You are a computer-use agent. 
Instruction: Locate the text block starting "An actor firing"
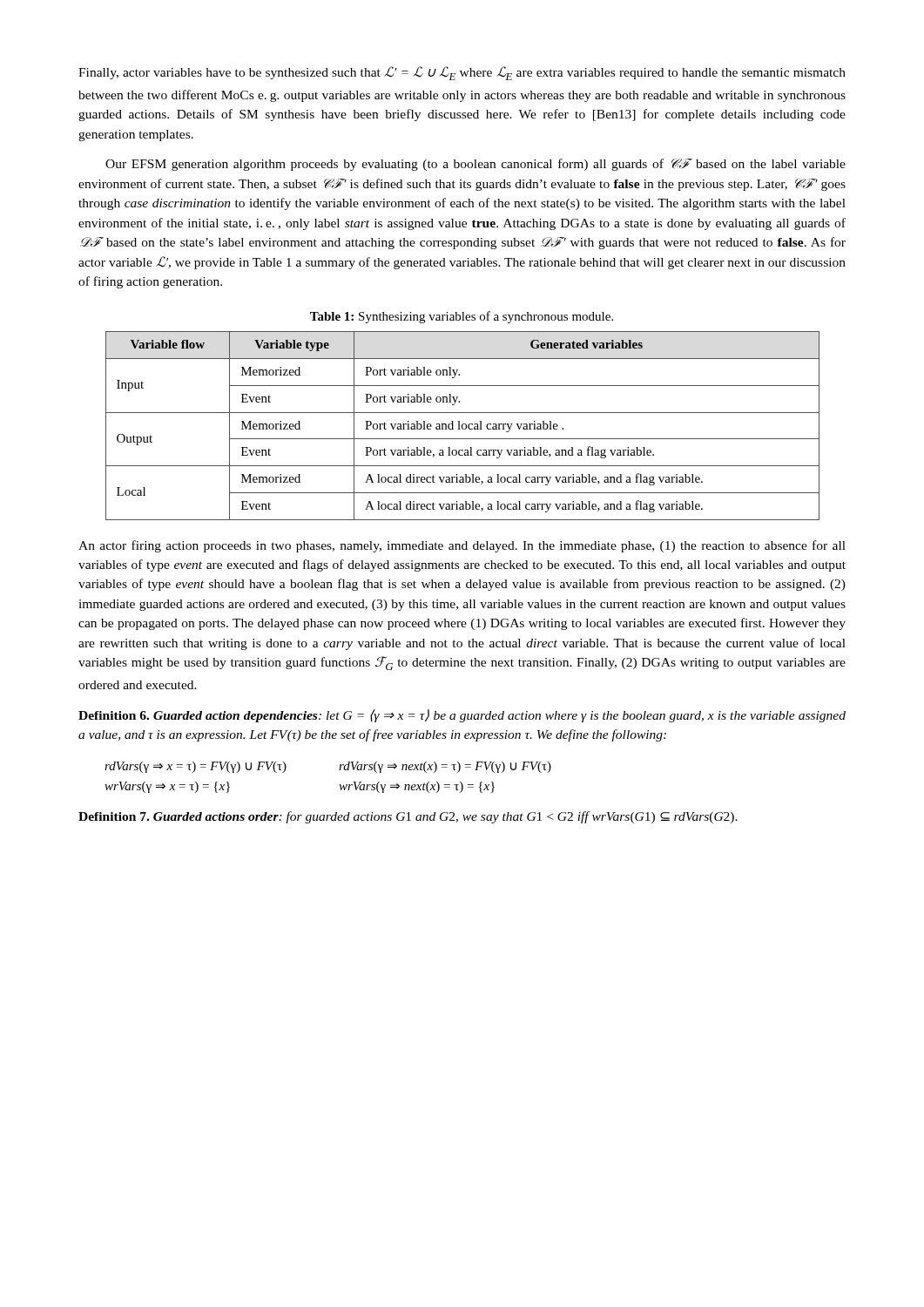coord(462,615)
